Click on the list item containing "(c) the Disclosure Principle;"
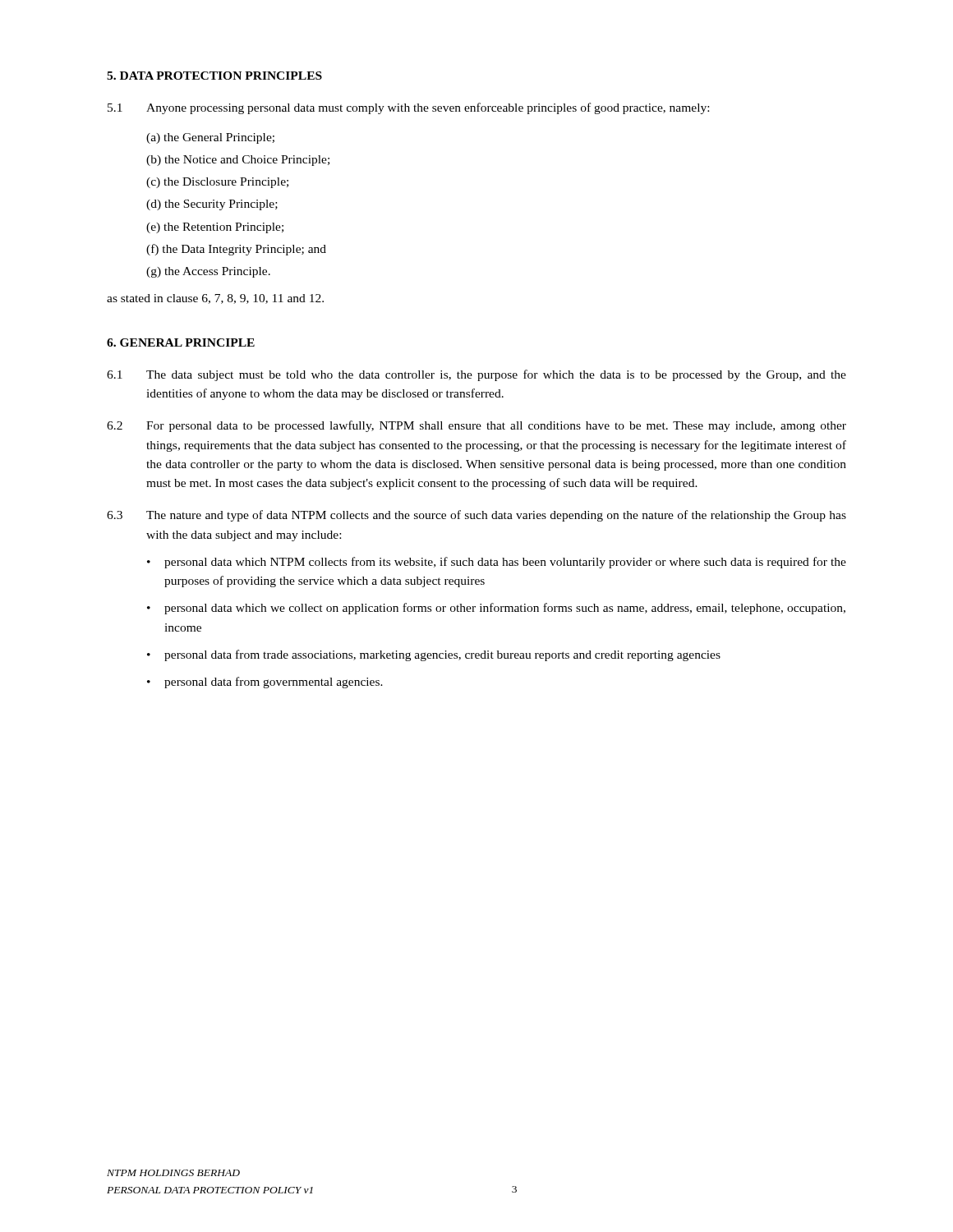Viewport: 953px width, 1232px height. tap(218, 181)
